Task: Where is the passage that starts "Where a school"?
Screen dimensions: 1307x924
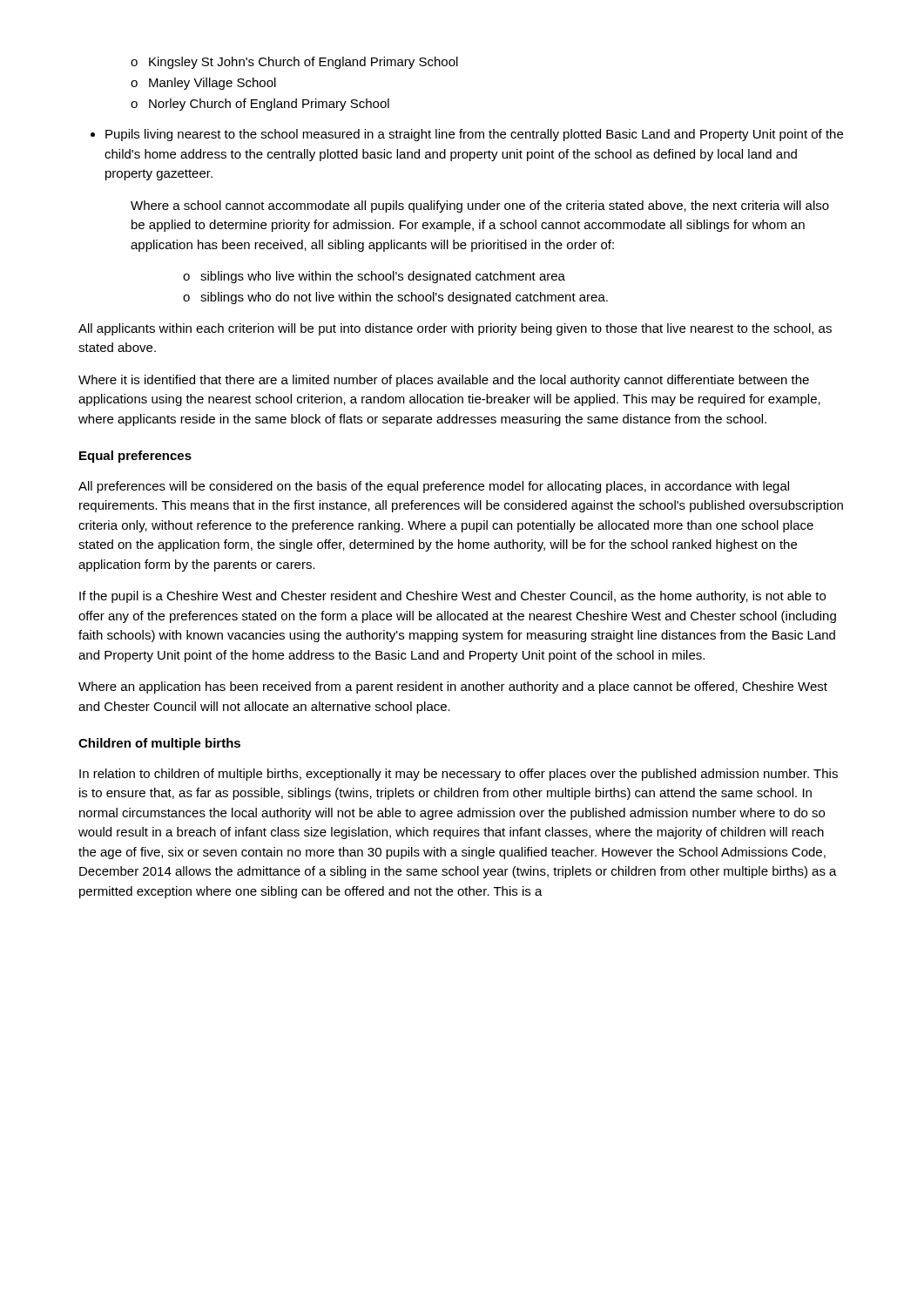Action: 488,225
